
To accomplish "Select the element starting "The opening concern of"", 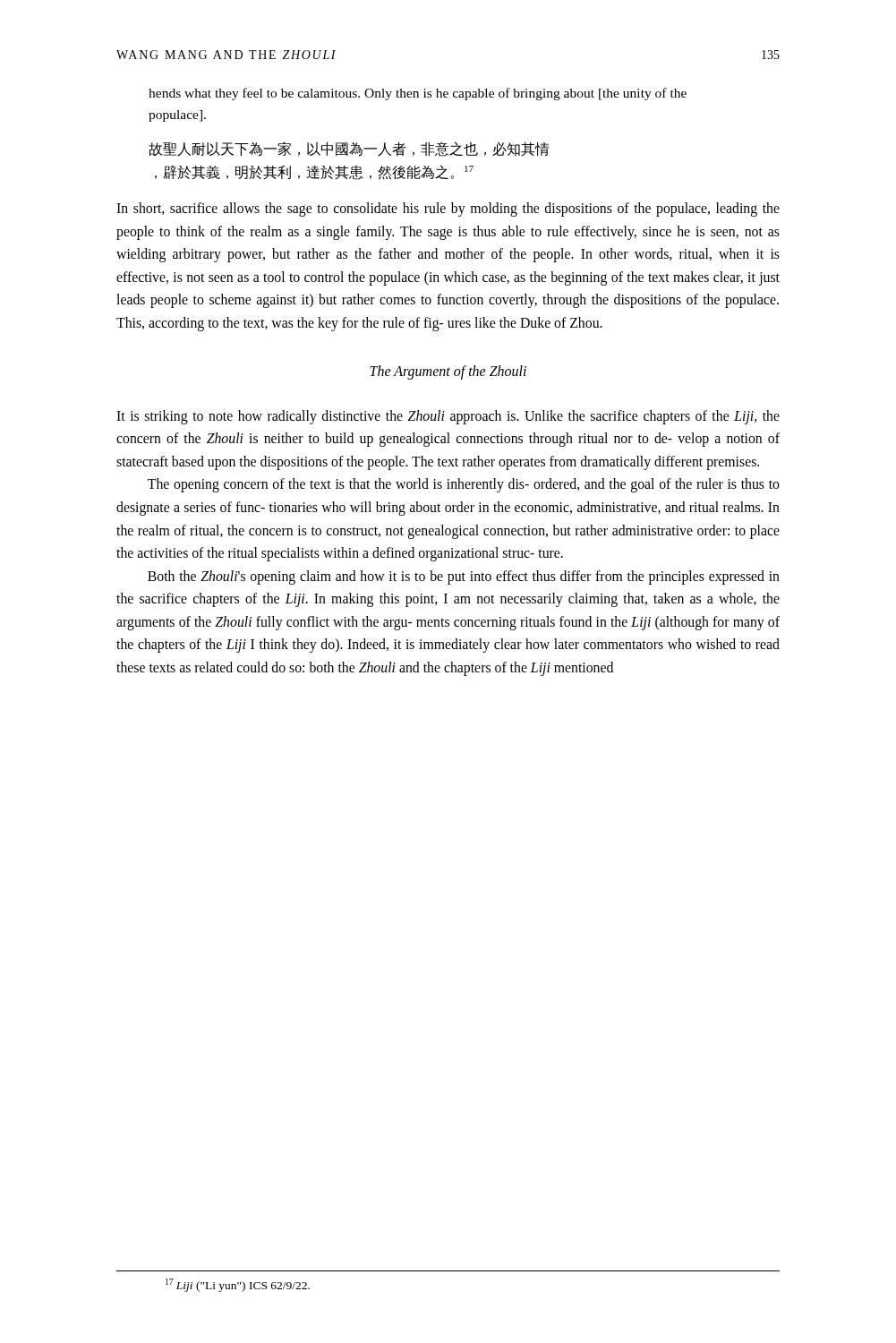I will point(448,519).
